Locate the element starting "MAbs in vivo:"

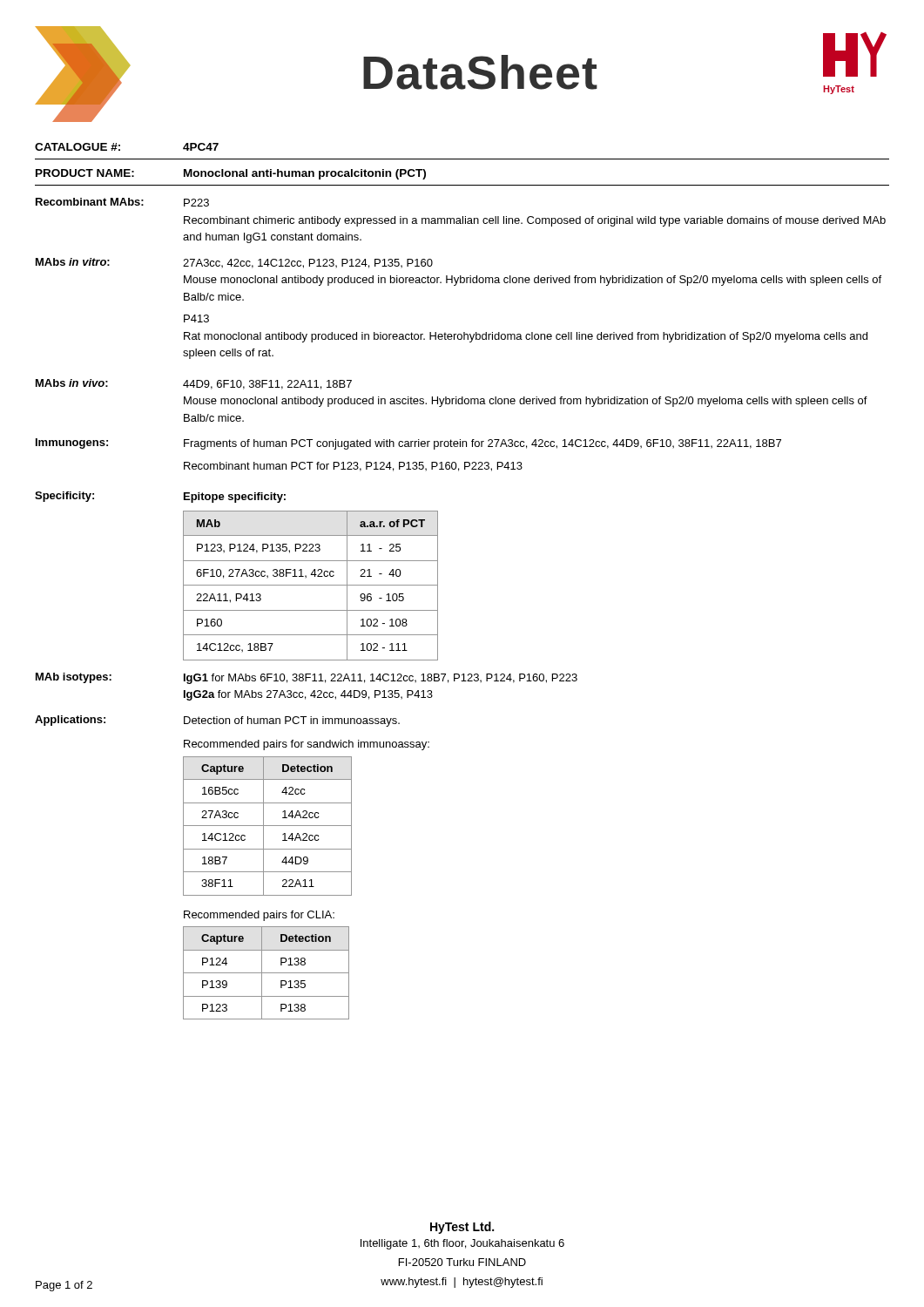coord(72,383)
